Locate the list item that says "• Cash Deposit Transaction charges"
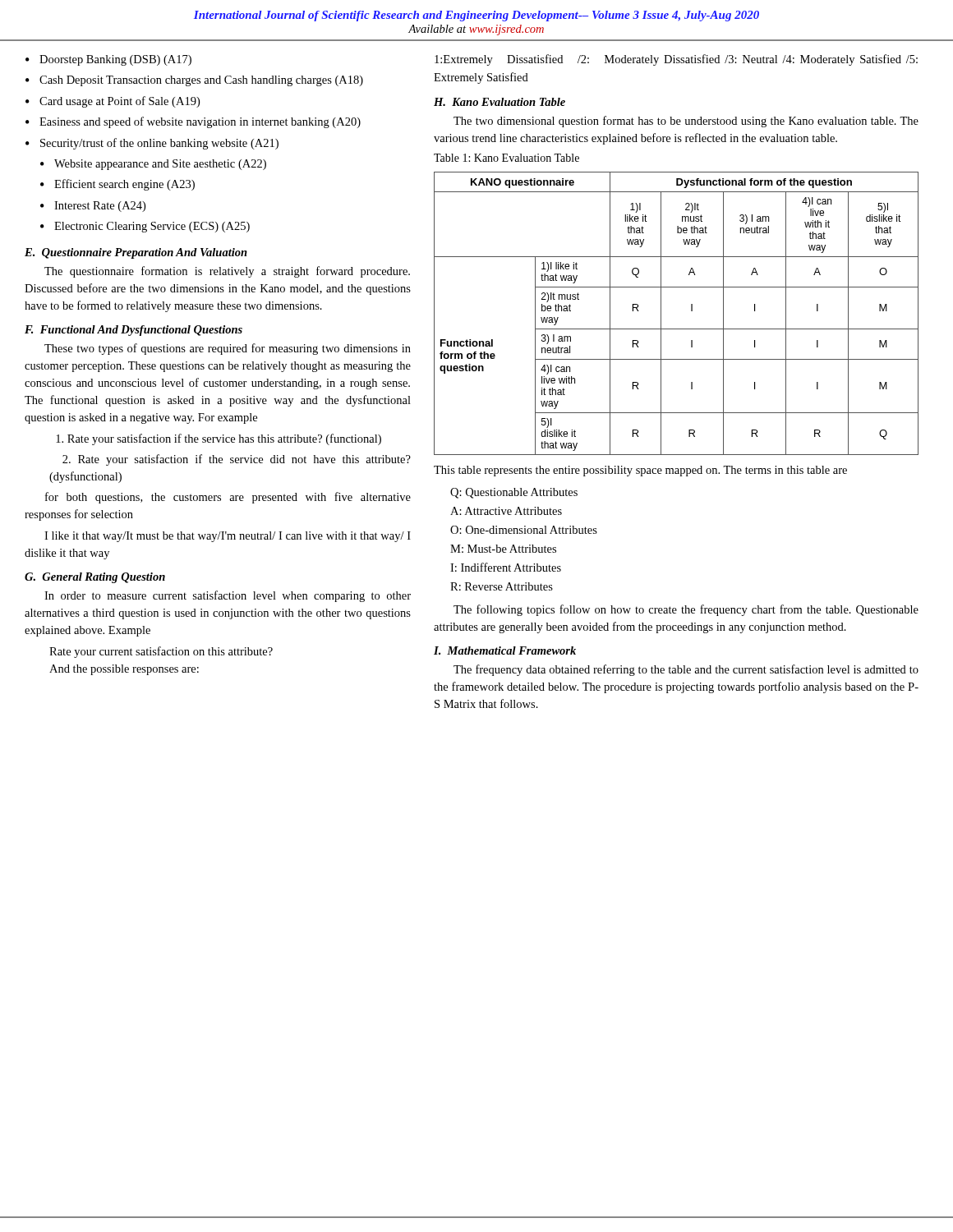953x1232 pixels. [194, 81]
